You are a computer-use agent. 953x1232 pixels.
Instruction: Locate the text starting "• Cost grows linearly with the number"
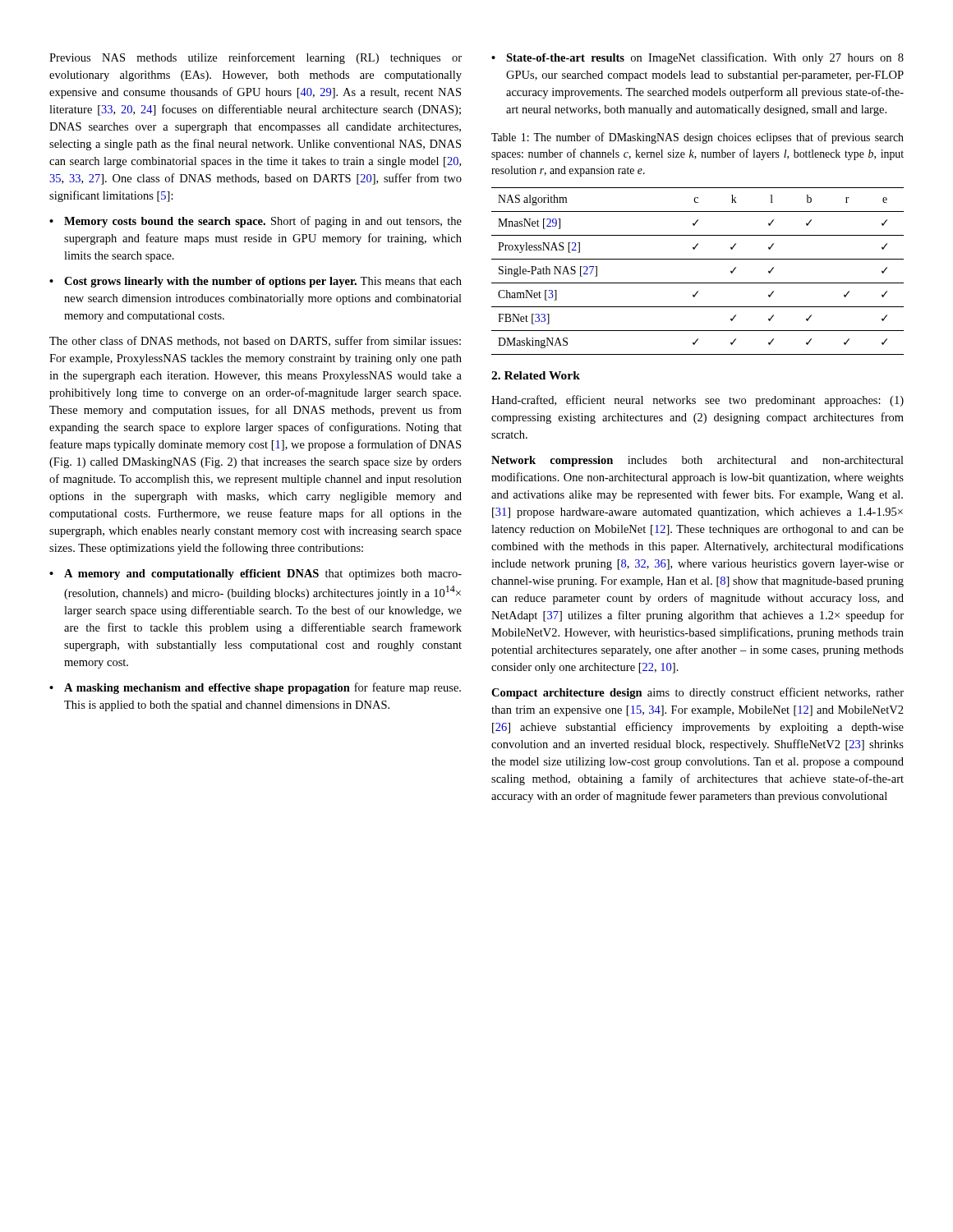255,299
